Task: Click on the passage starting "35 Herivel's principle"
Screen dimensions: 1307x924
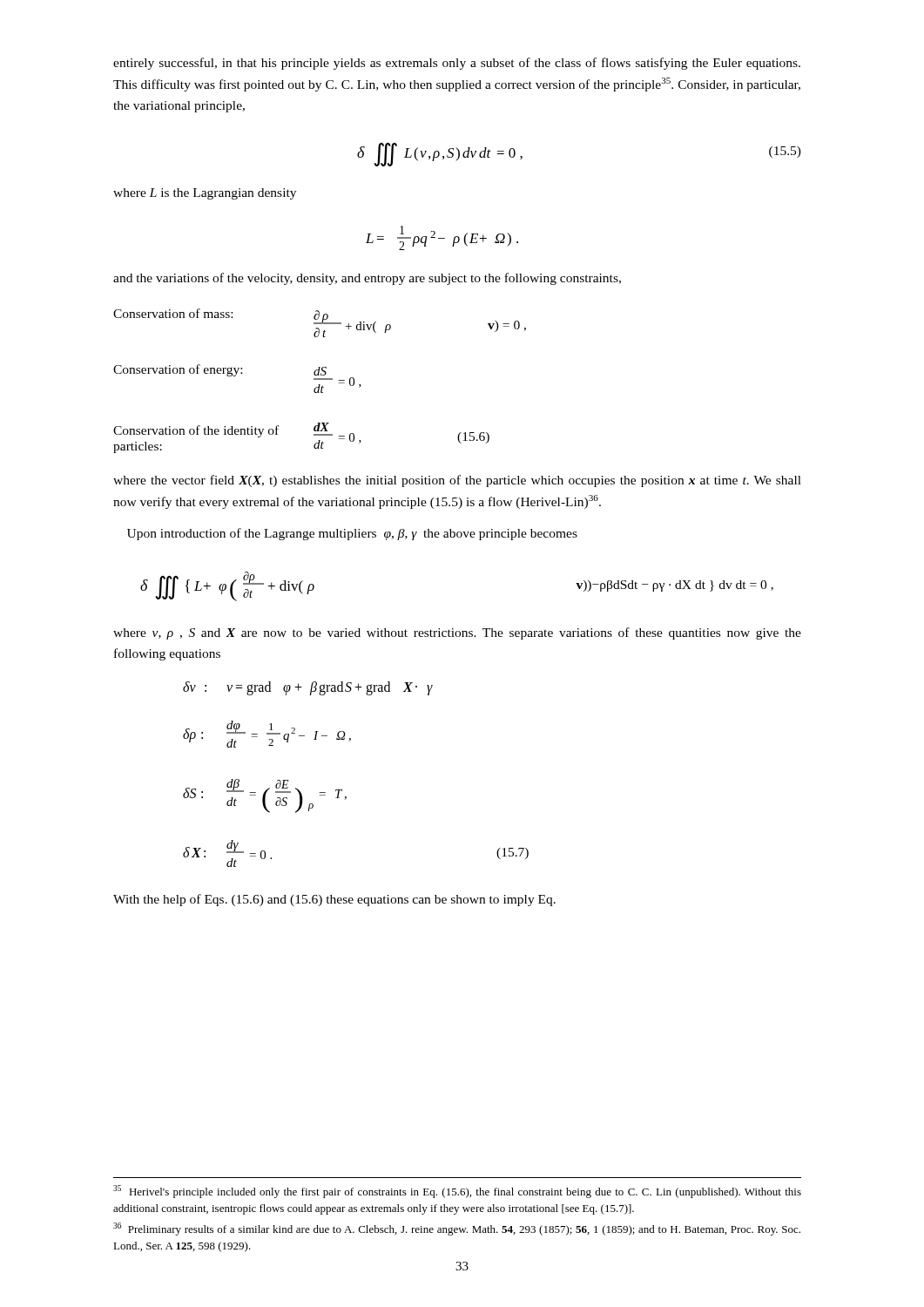Action: [x=457, y=1219]
